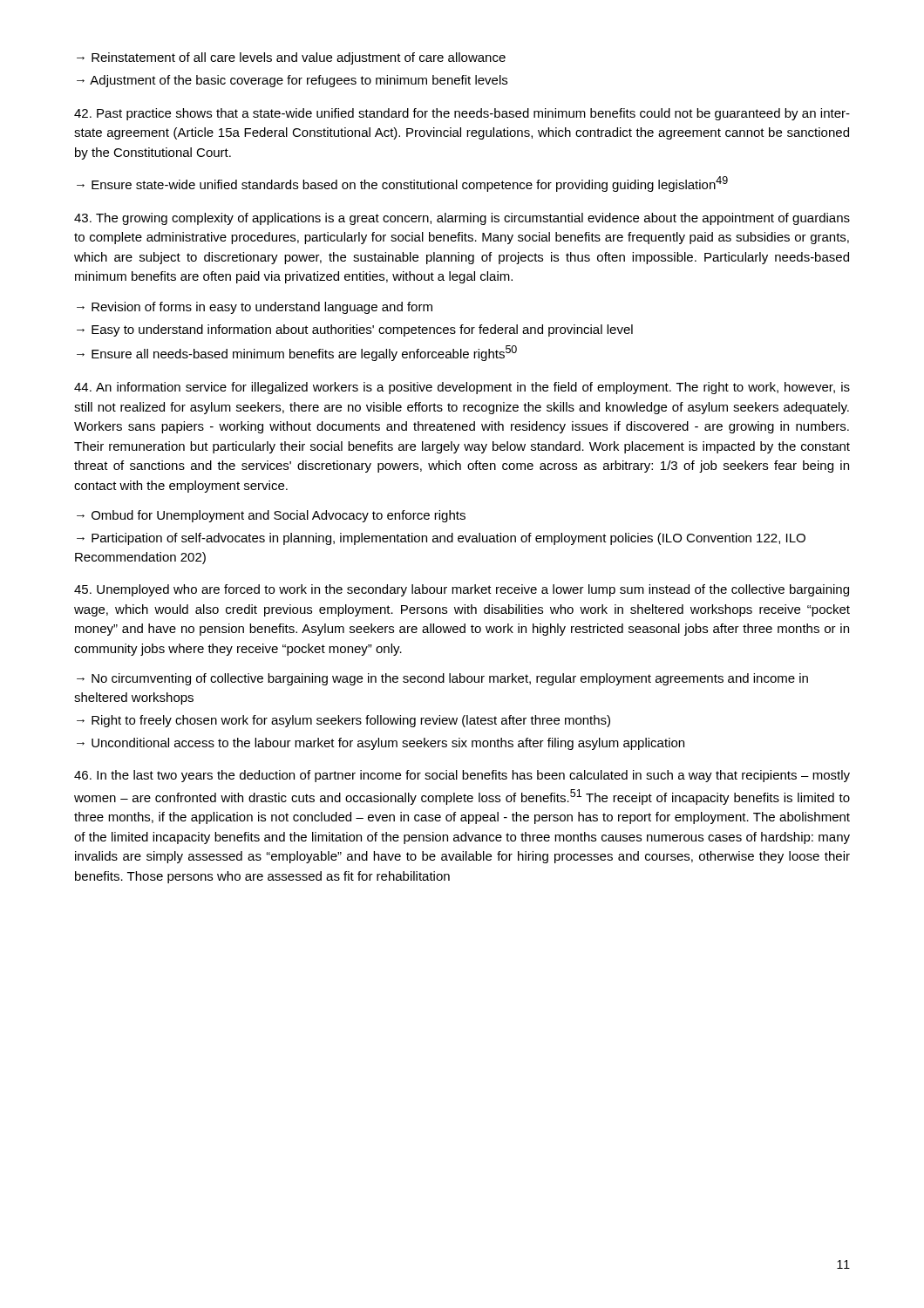Screen dimensions: 1308x924
Task: Locate the block starting "→ Ensure state-wide unified standards"
Action: pyautogui.click(x=401, y=183)
